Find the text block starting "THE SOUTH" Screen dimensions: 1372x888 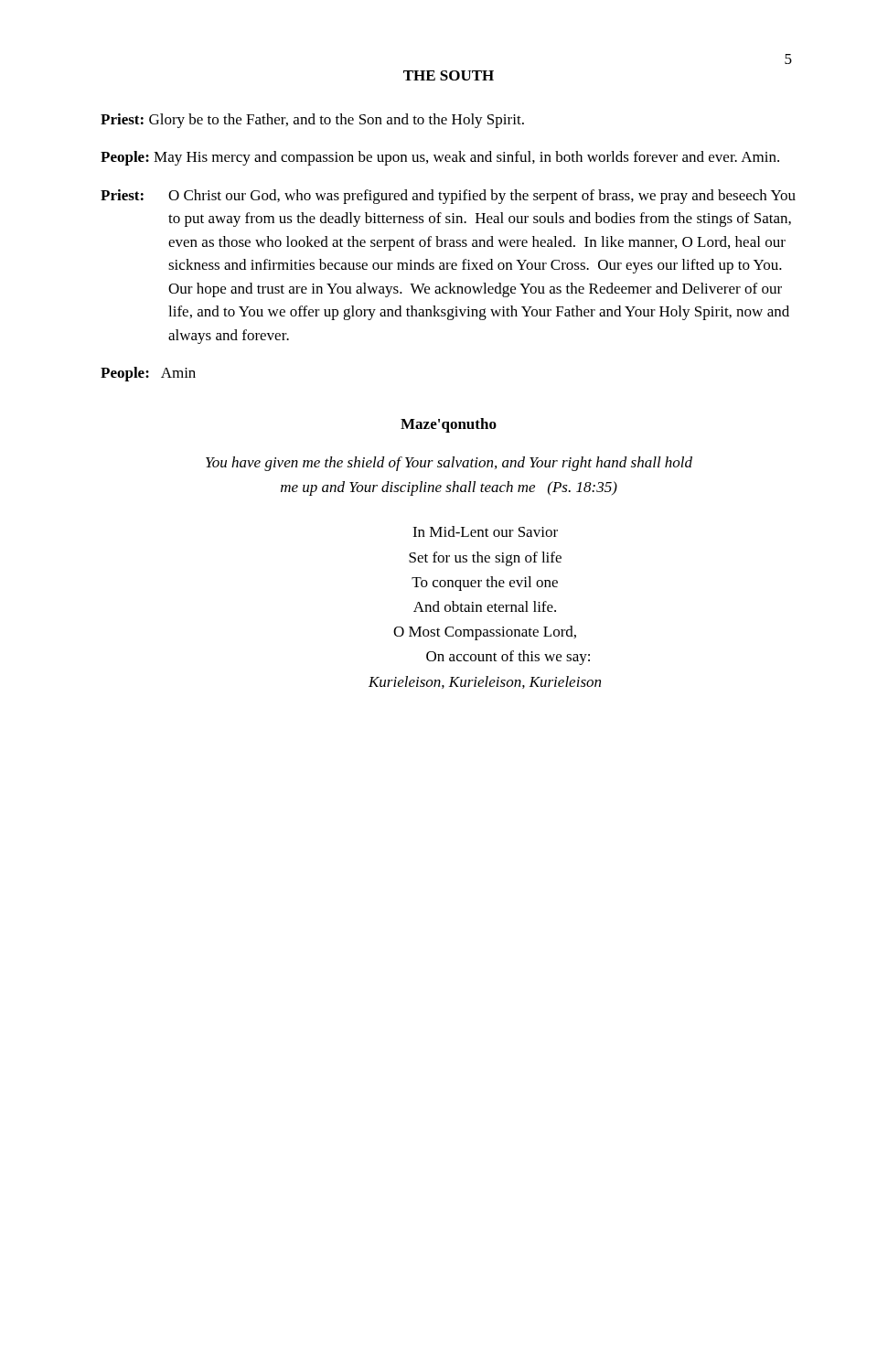coord(449,75)
